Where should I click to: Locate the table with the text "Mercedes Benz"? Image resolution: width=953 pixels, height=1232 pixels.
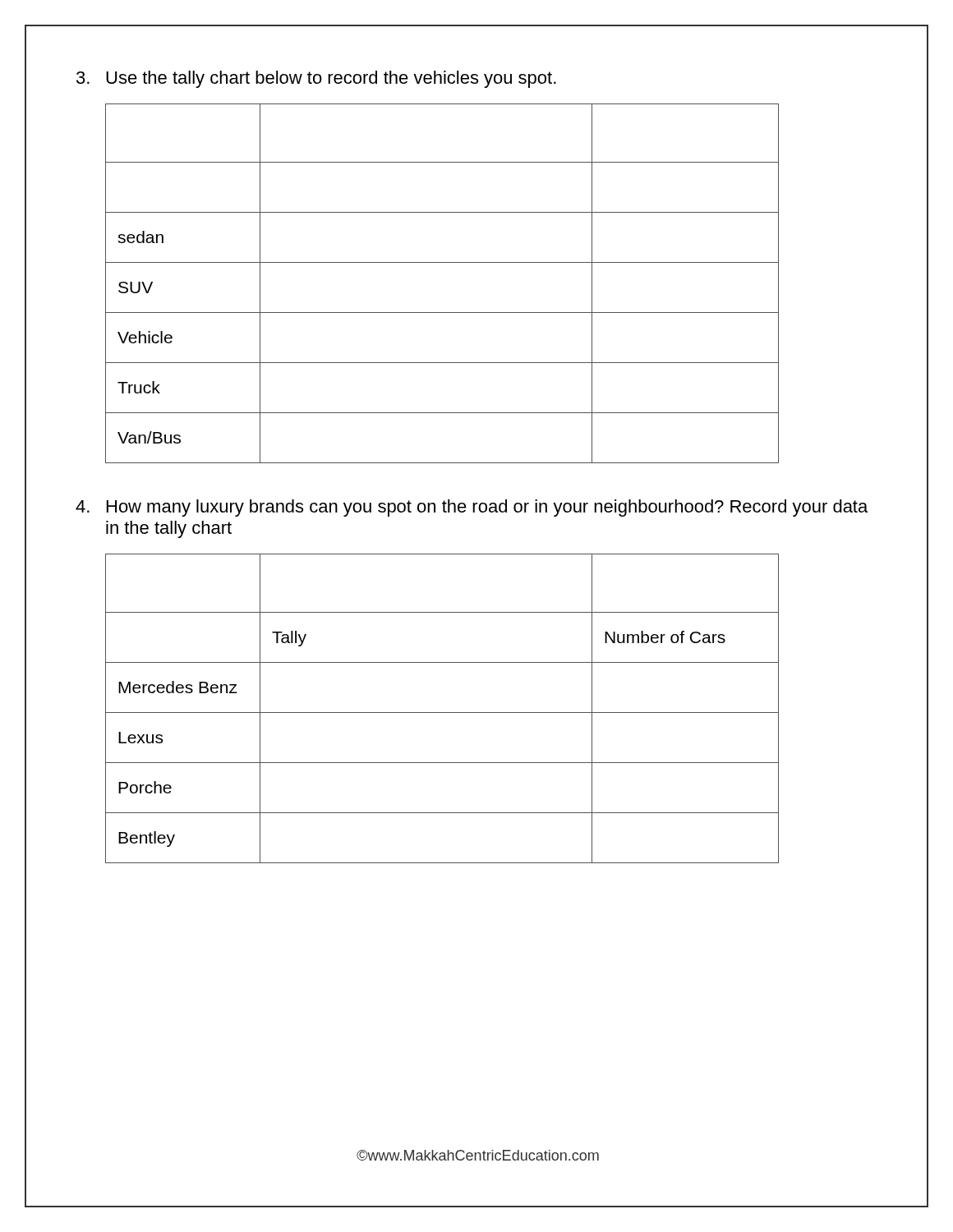[x=493, y=708]
